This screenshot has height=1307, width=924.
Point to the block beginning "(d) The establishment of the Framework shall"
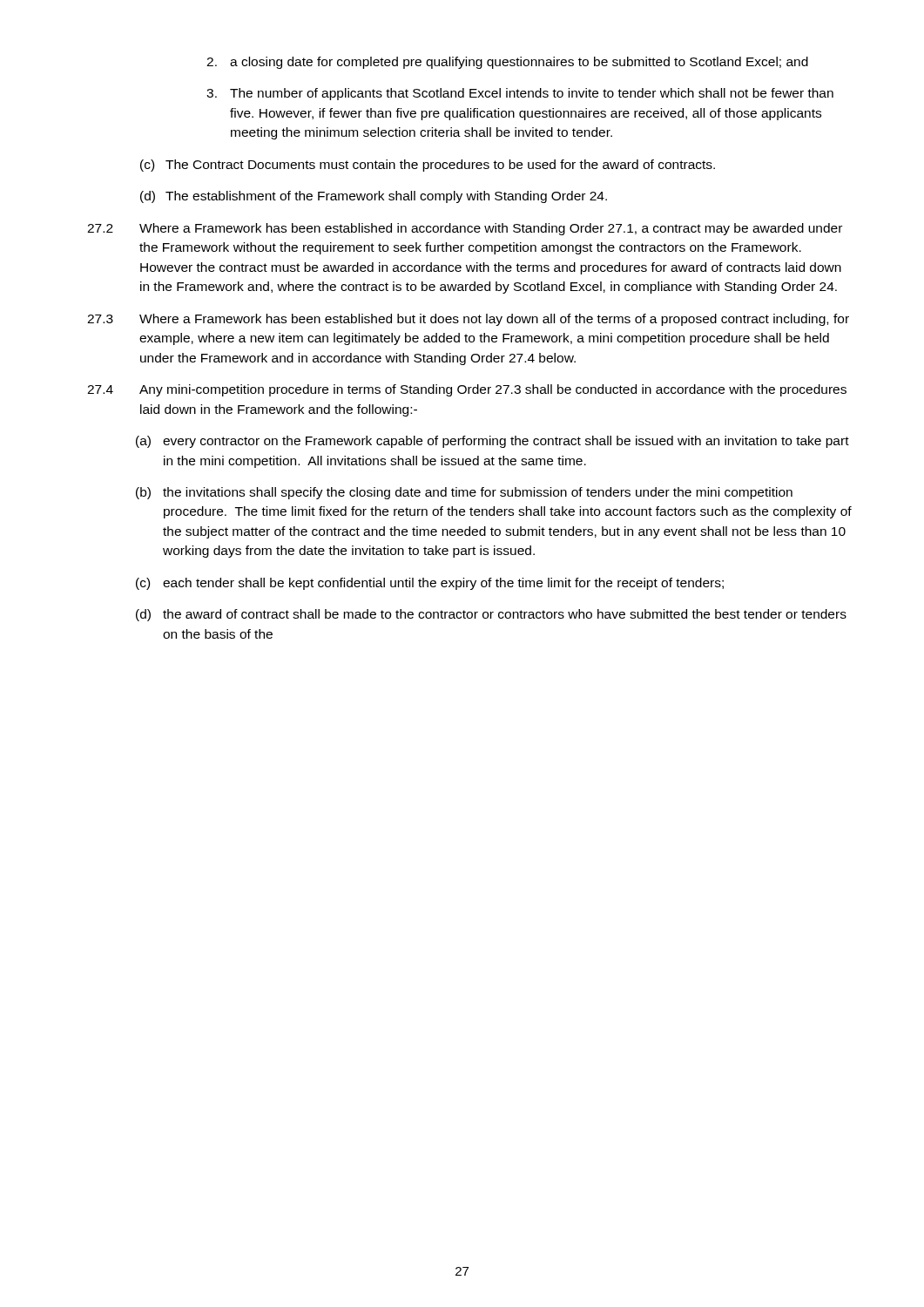[x=497, y=197]
